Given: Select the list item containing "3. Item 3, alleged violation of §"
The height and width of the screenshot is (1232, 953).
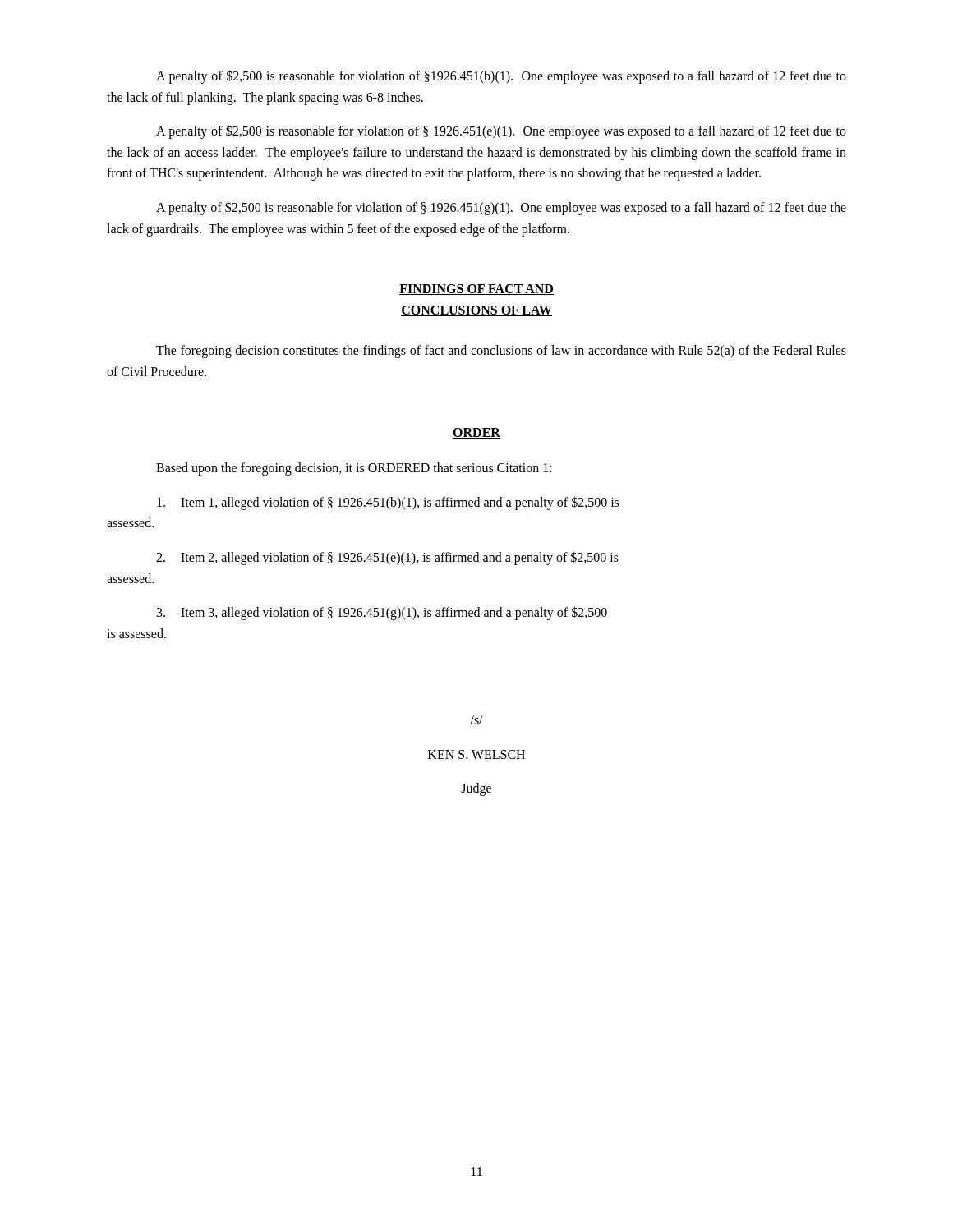Looking at the screenshot, I should [x=476, y=623].
